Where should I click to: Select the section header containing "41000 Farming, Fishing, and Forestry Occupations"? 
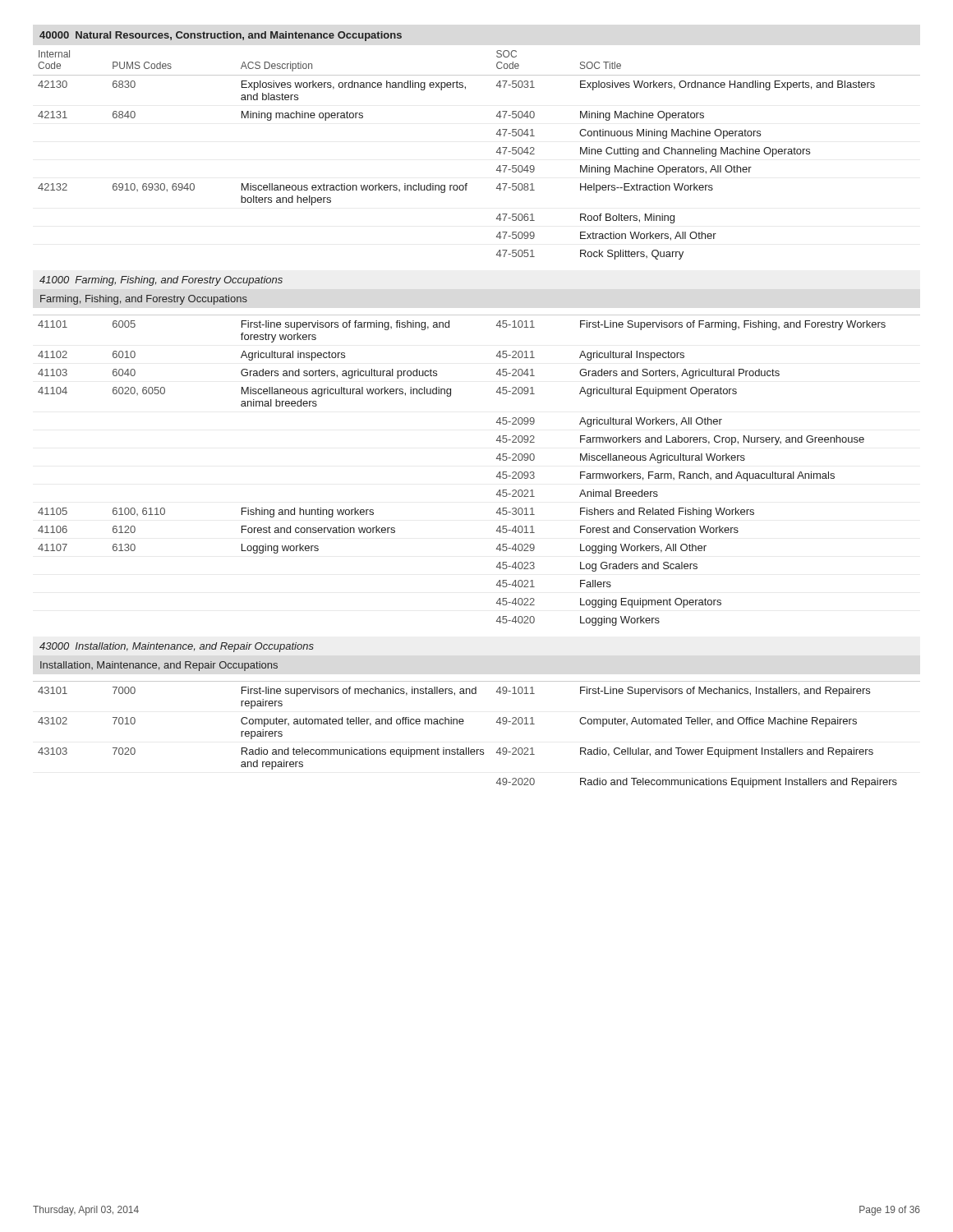161,280
